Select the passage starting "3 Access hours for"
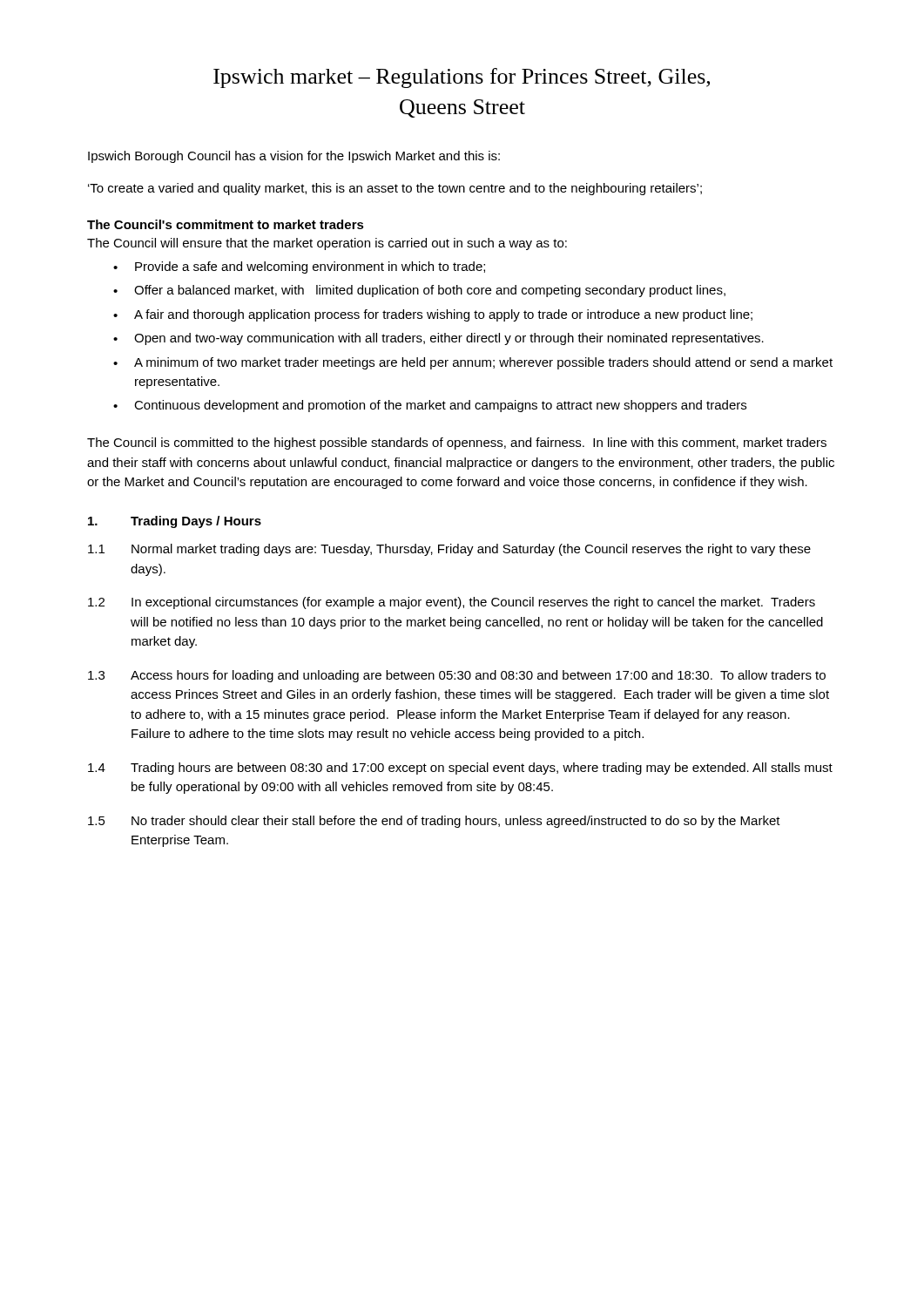 (462, 705)
